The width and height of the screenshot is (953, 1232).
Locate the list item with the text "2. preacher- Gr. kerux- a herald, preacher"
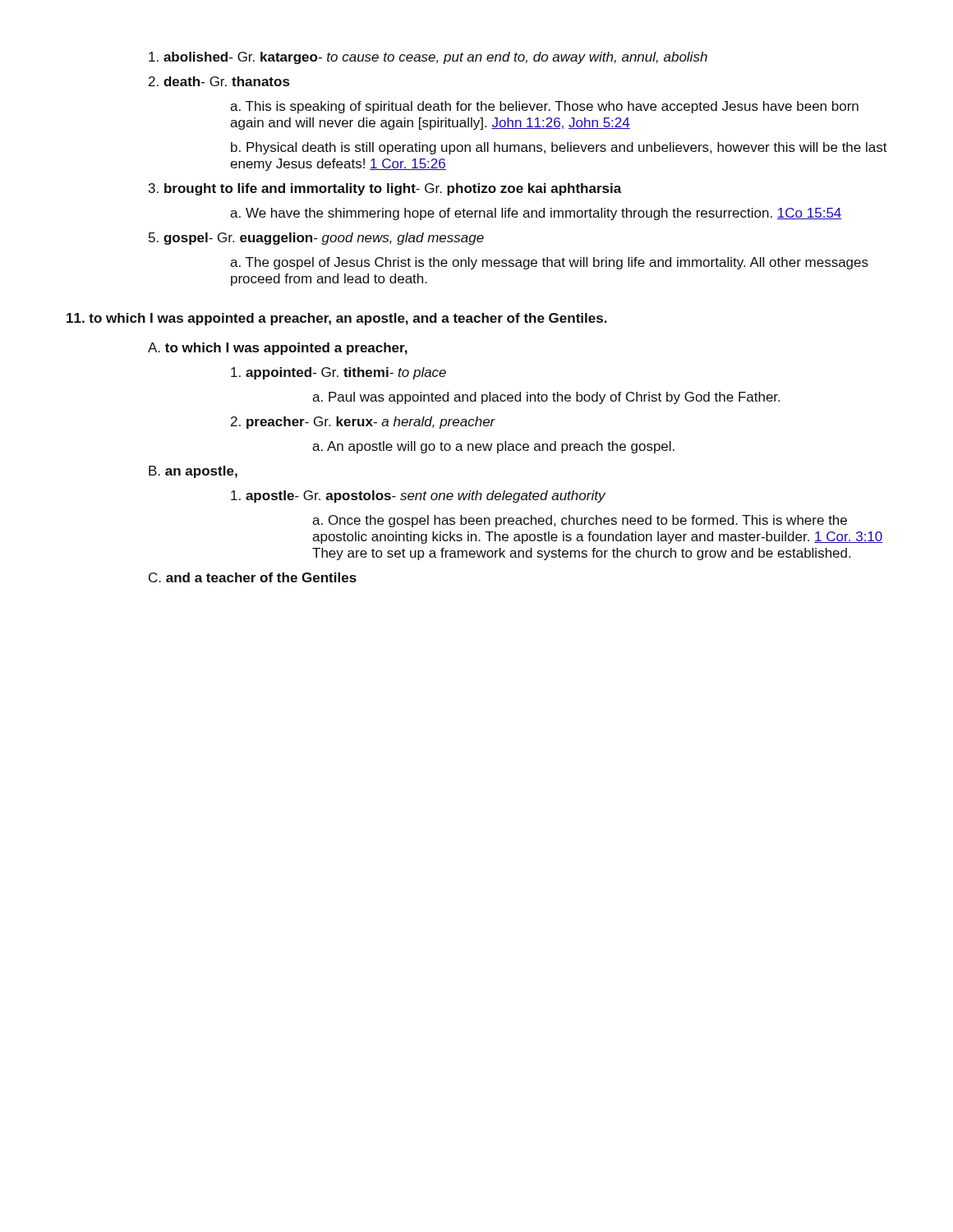pos(363,423)
